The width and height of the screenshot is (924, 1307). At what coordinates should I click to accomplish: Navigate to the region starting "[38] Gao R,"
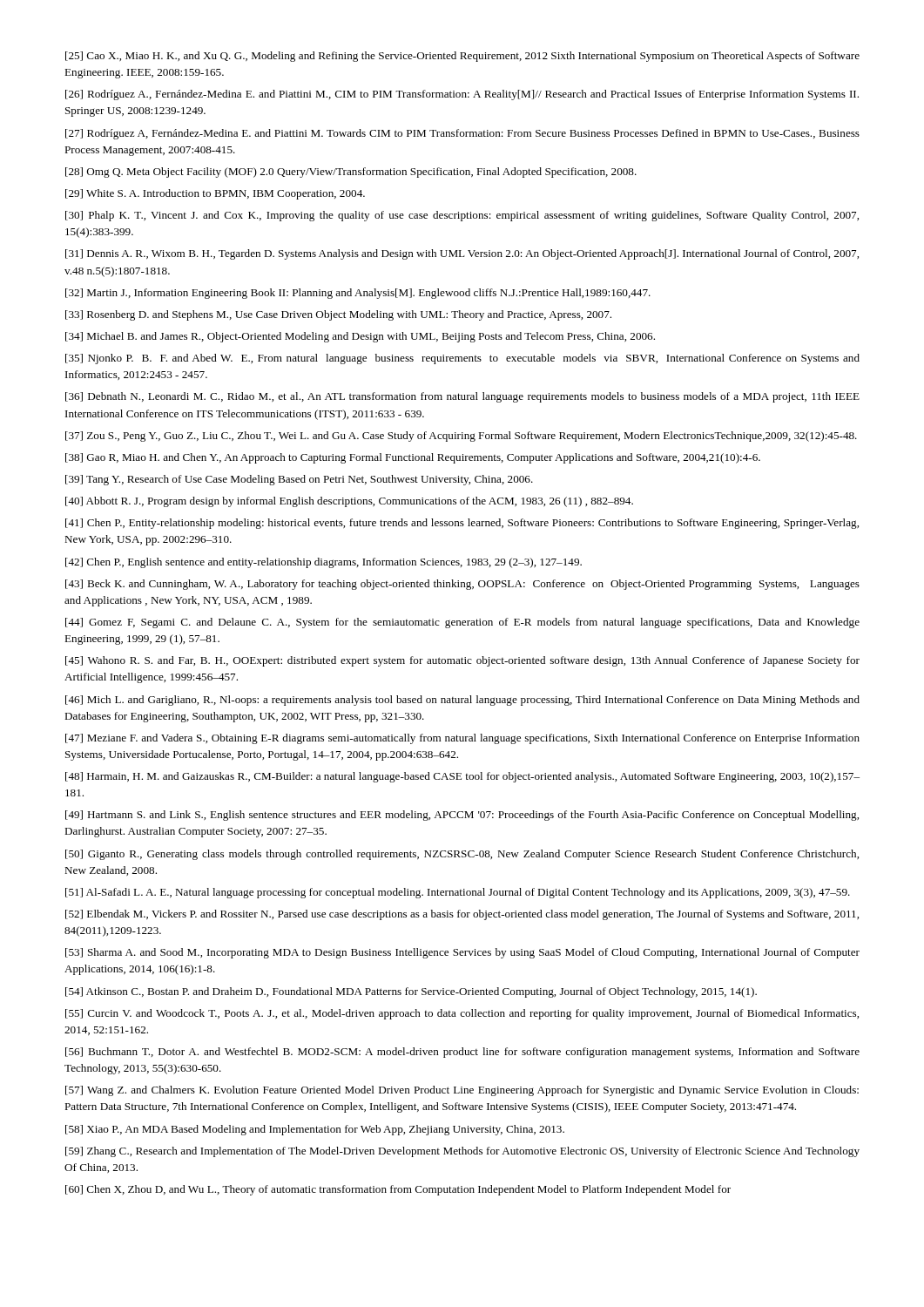413,457
